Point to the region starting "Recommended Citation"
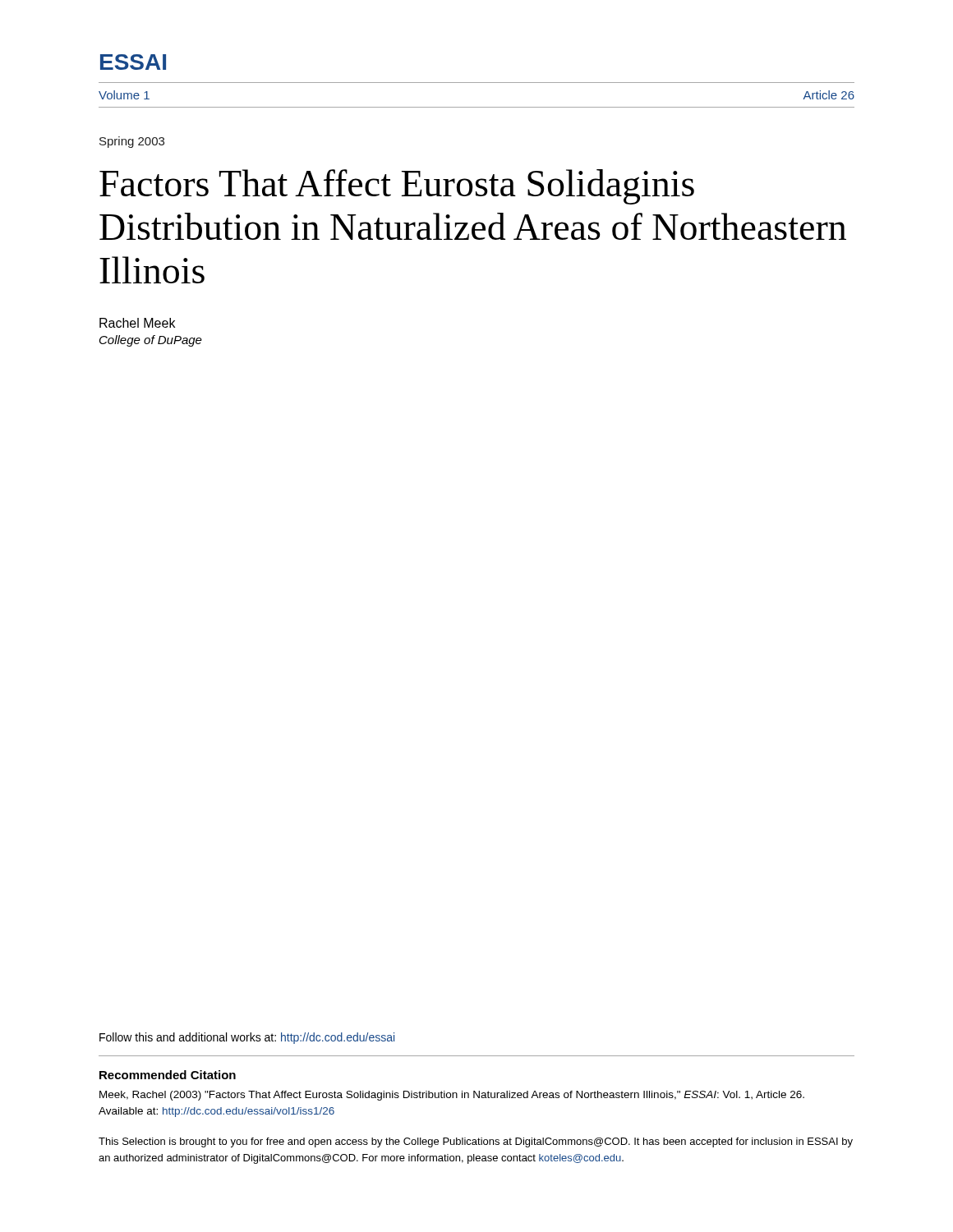Image resolution: width=953 pixels, height=1232 pixels. (167, 1075)
